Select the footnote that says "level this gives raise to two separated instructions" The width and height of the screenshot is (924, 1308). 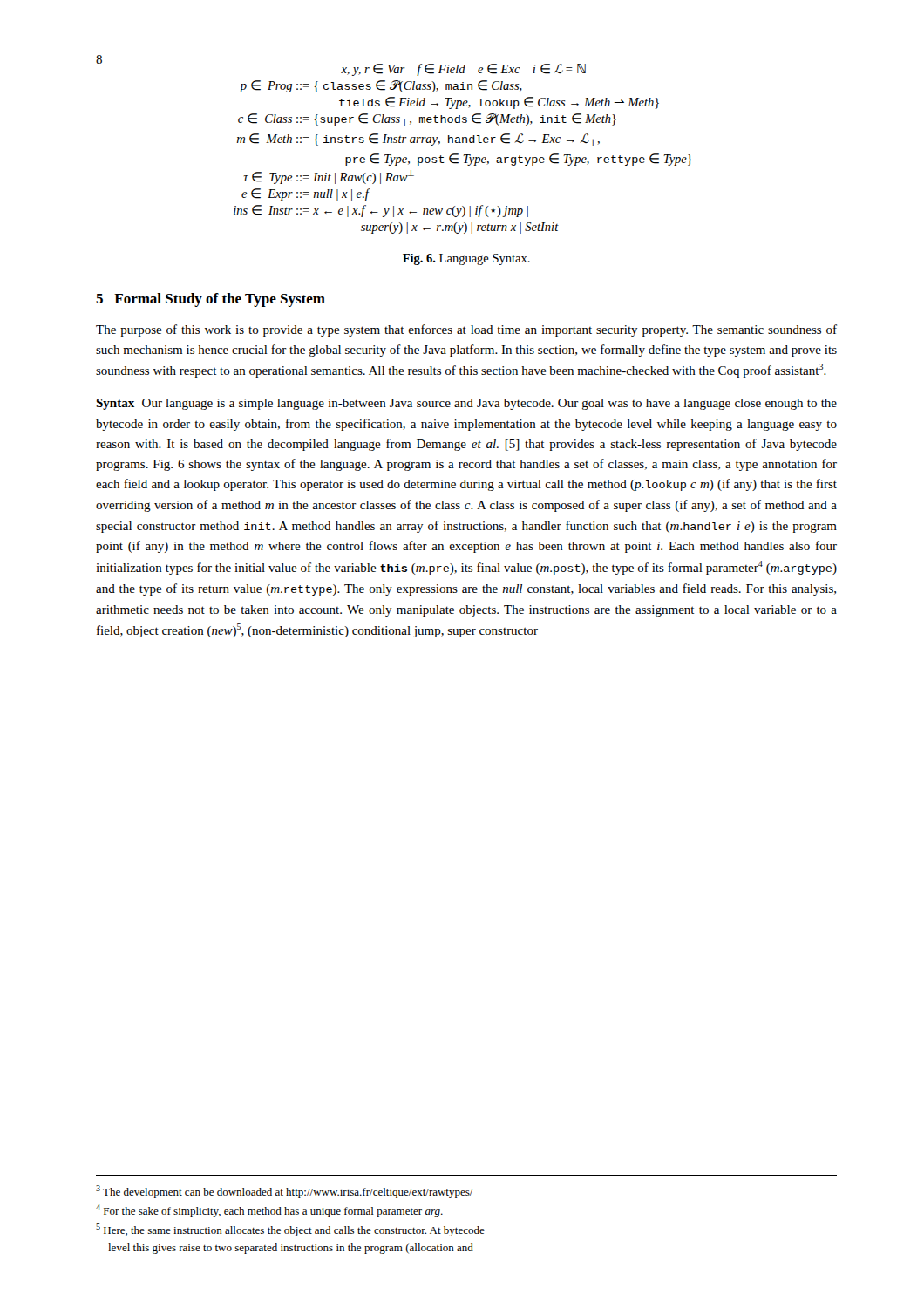coord(291,1247)
